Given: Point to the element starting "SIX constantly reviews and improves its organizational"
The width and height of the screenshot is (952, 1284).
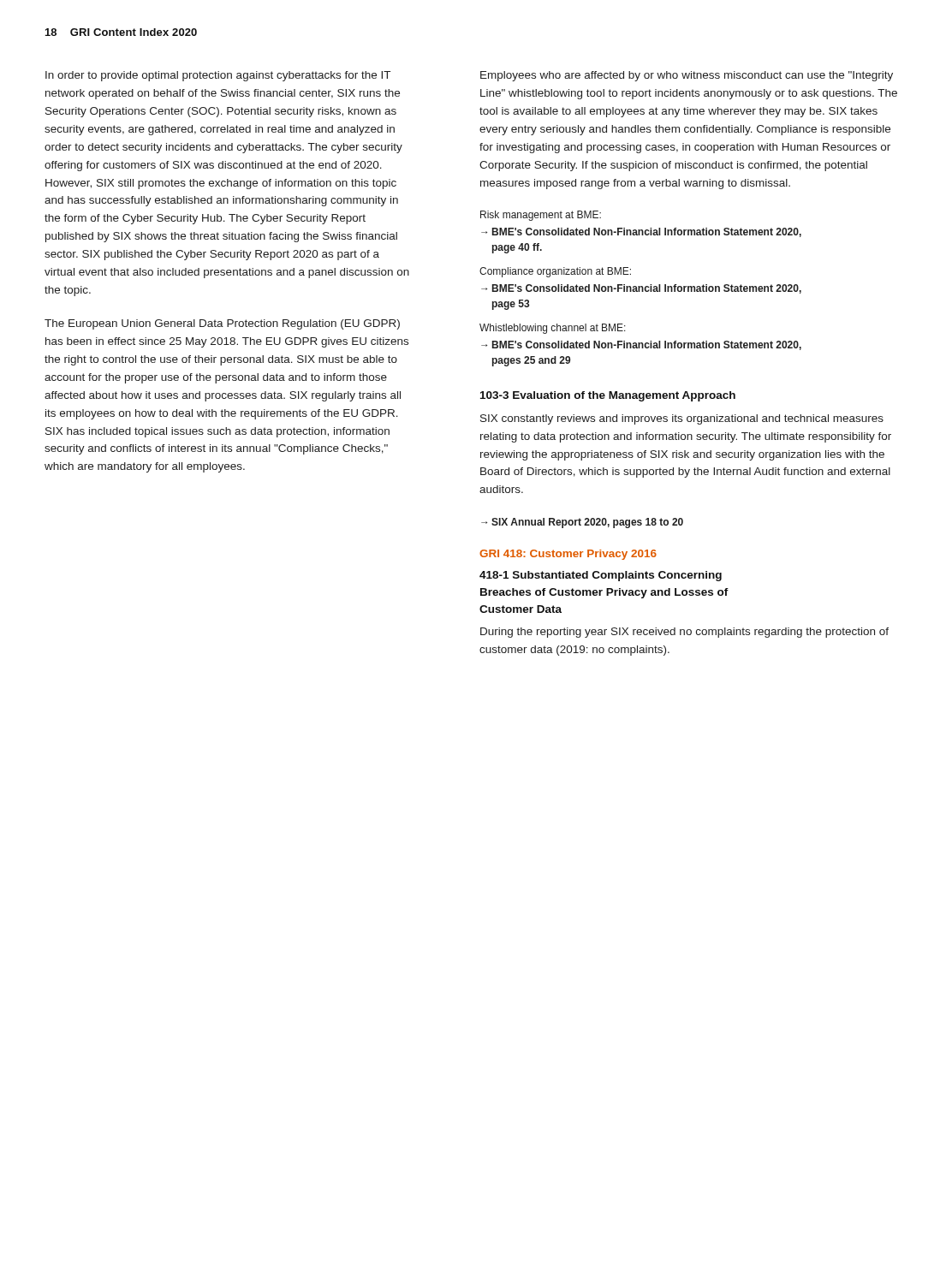Looking at the screenshot, I should click(685, 454).
